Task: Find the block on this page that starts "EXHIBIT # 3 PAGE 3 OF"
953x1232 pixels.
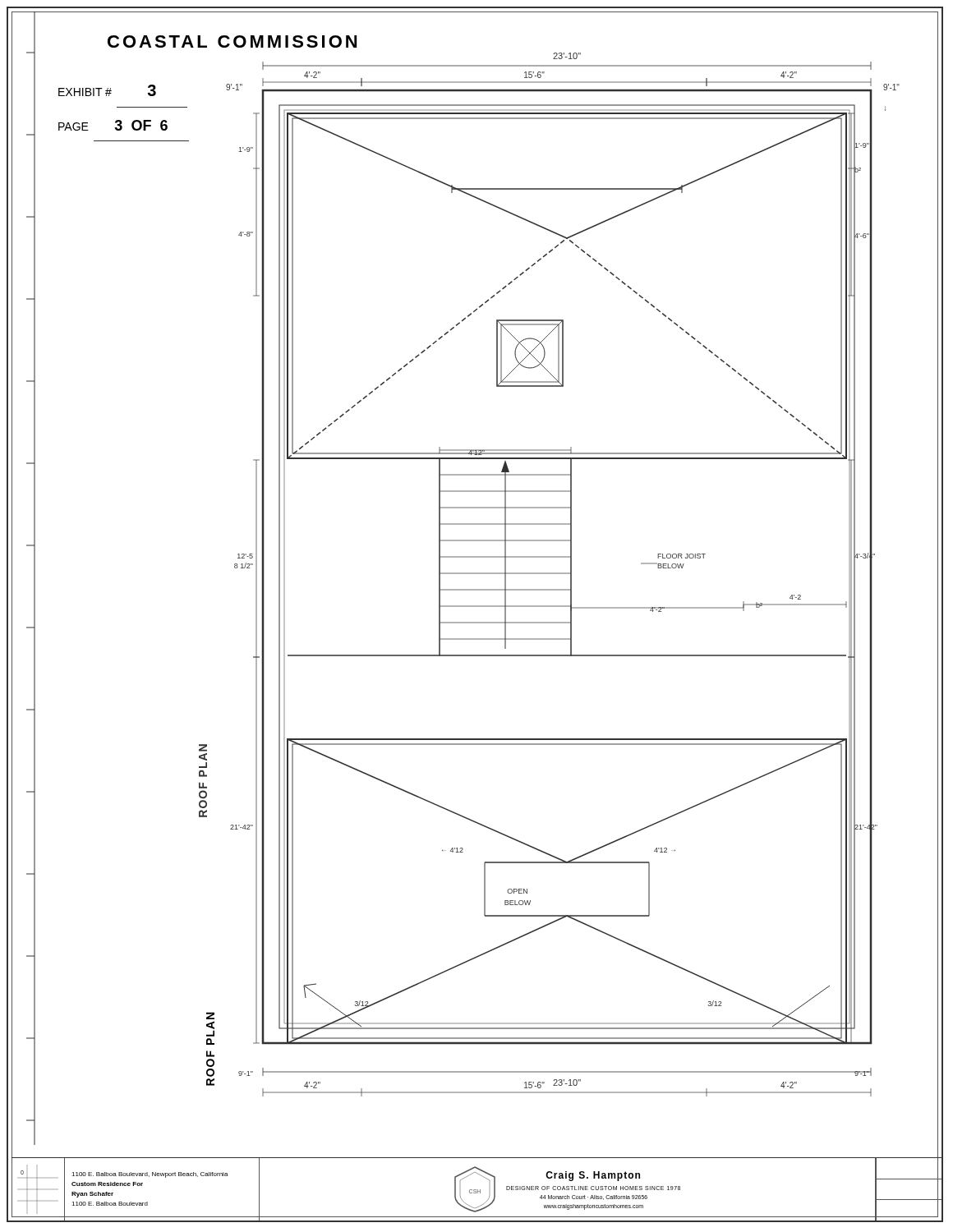Action: coord(123,108)
